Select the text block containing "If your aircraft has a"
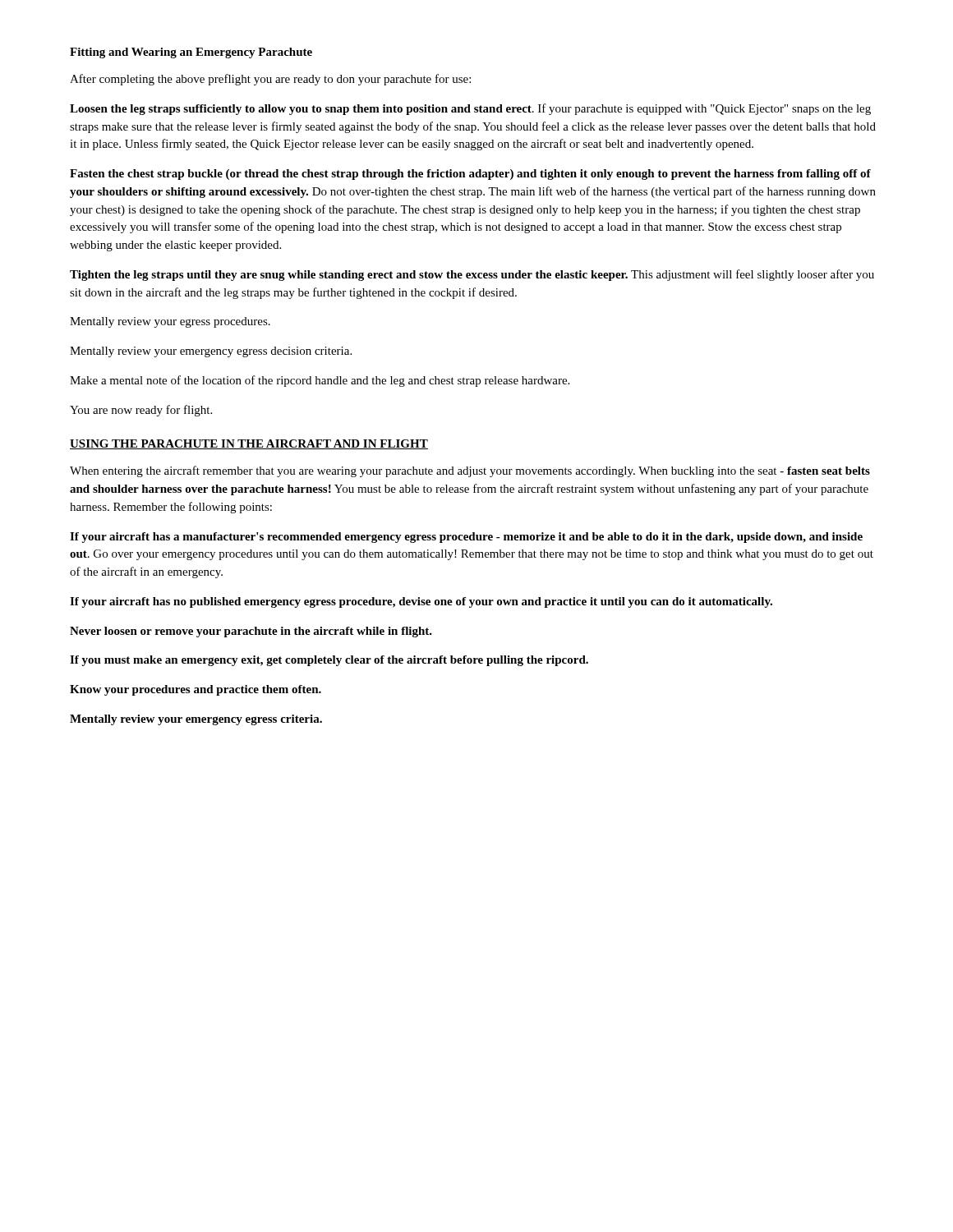 (x=471, y=554)
